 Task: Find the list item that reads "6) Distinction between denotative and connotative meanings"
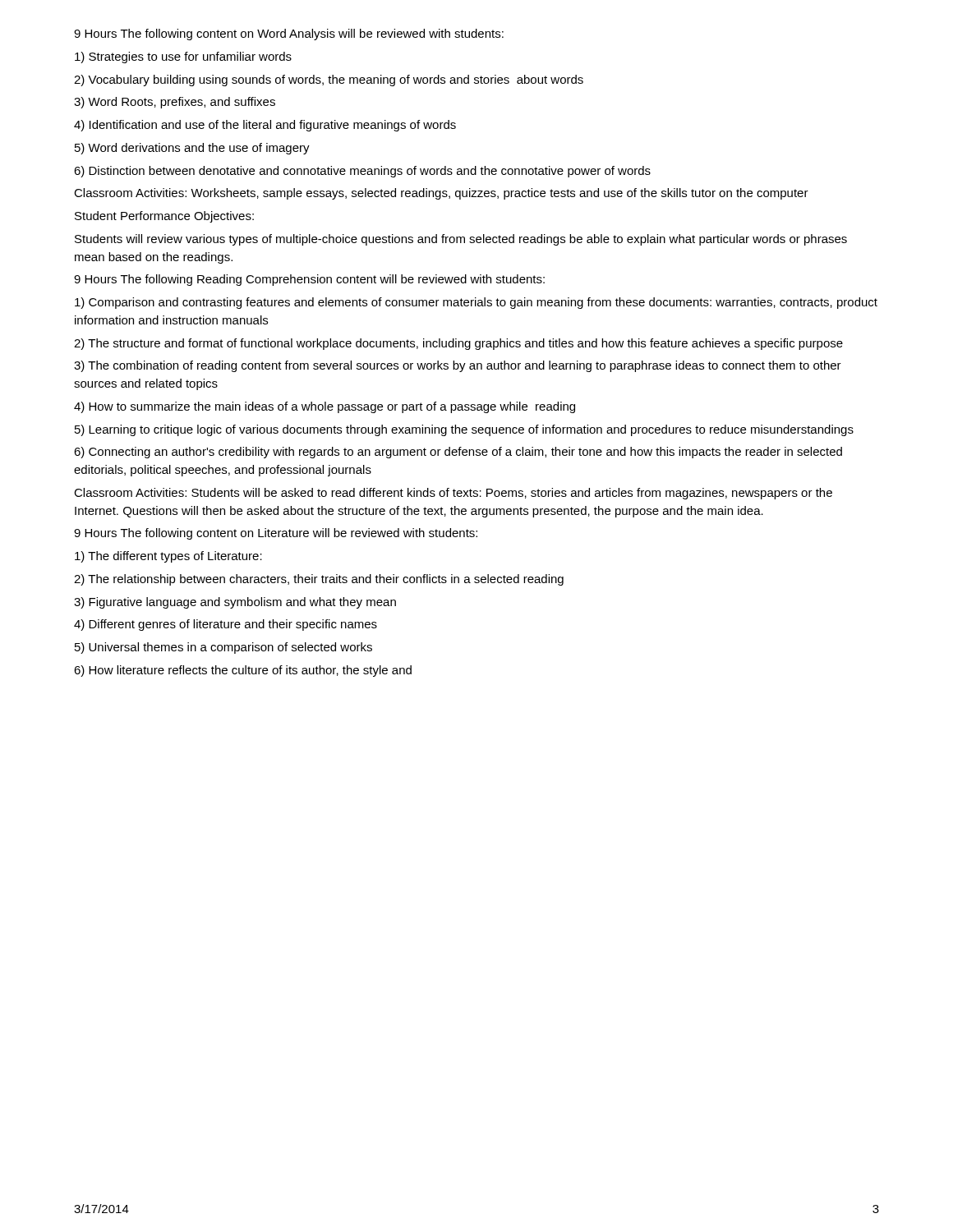[x=362, y=170]
